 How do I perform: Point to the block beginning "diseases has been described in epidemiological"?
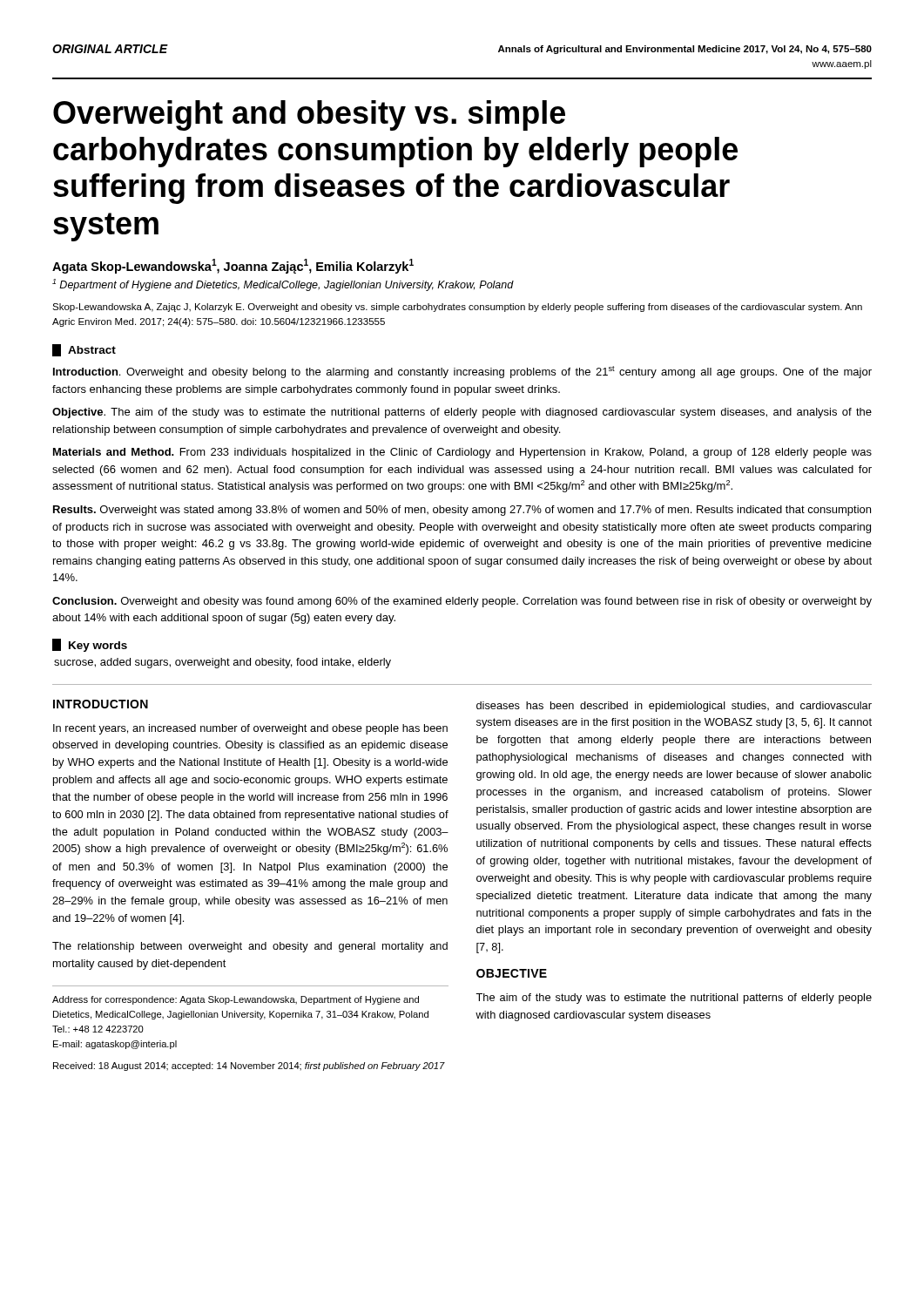tap(674, 826)
